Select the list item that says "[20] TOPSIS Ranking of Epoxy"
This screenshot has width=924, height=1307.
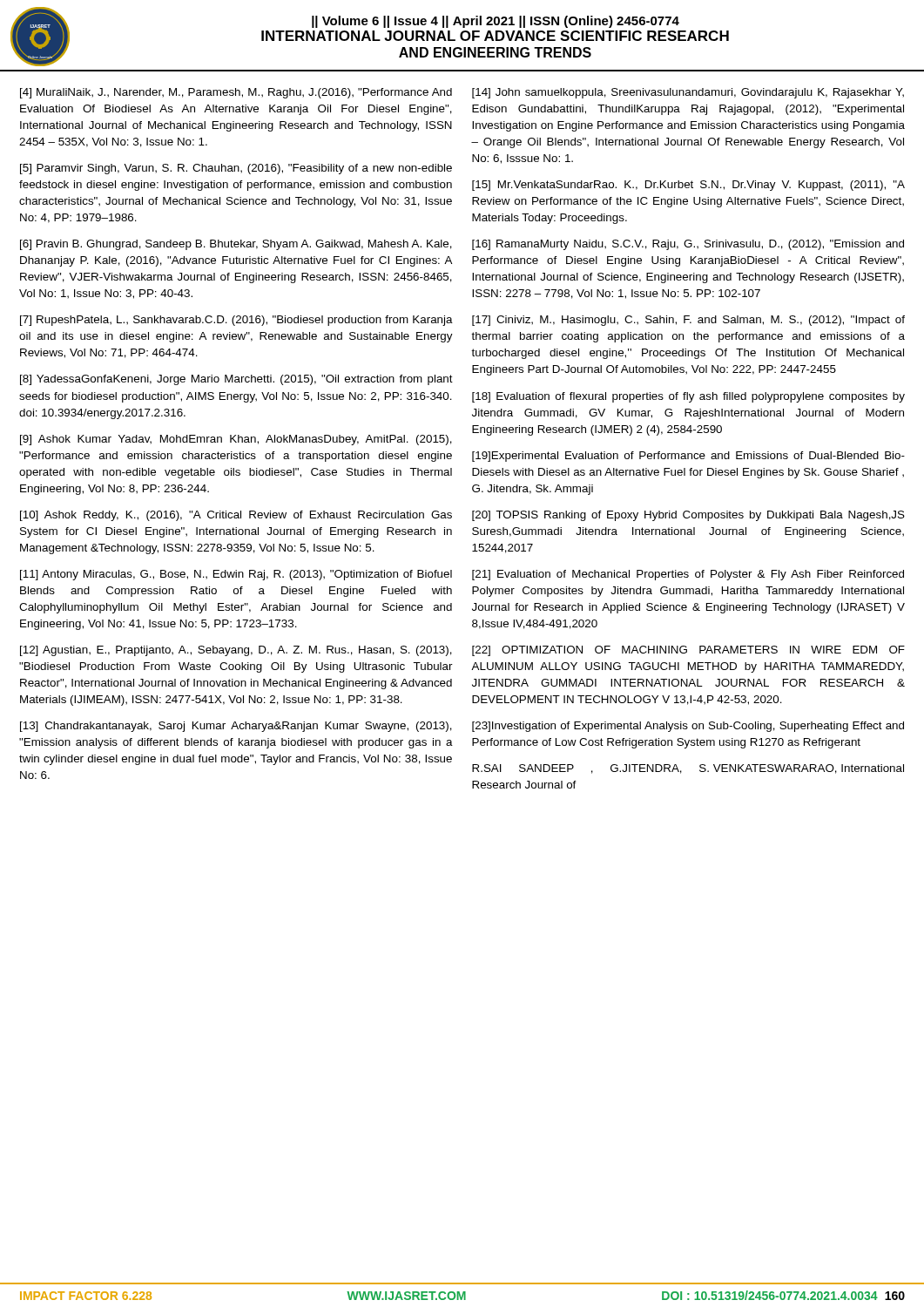tap(688, 531)
